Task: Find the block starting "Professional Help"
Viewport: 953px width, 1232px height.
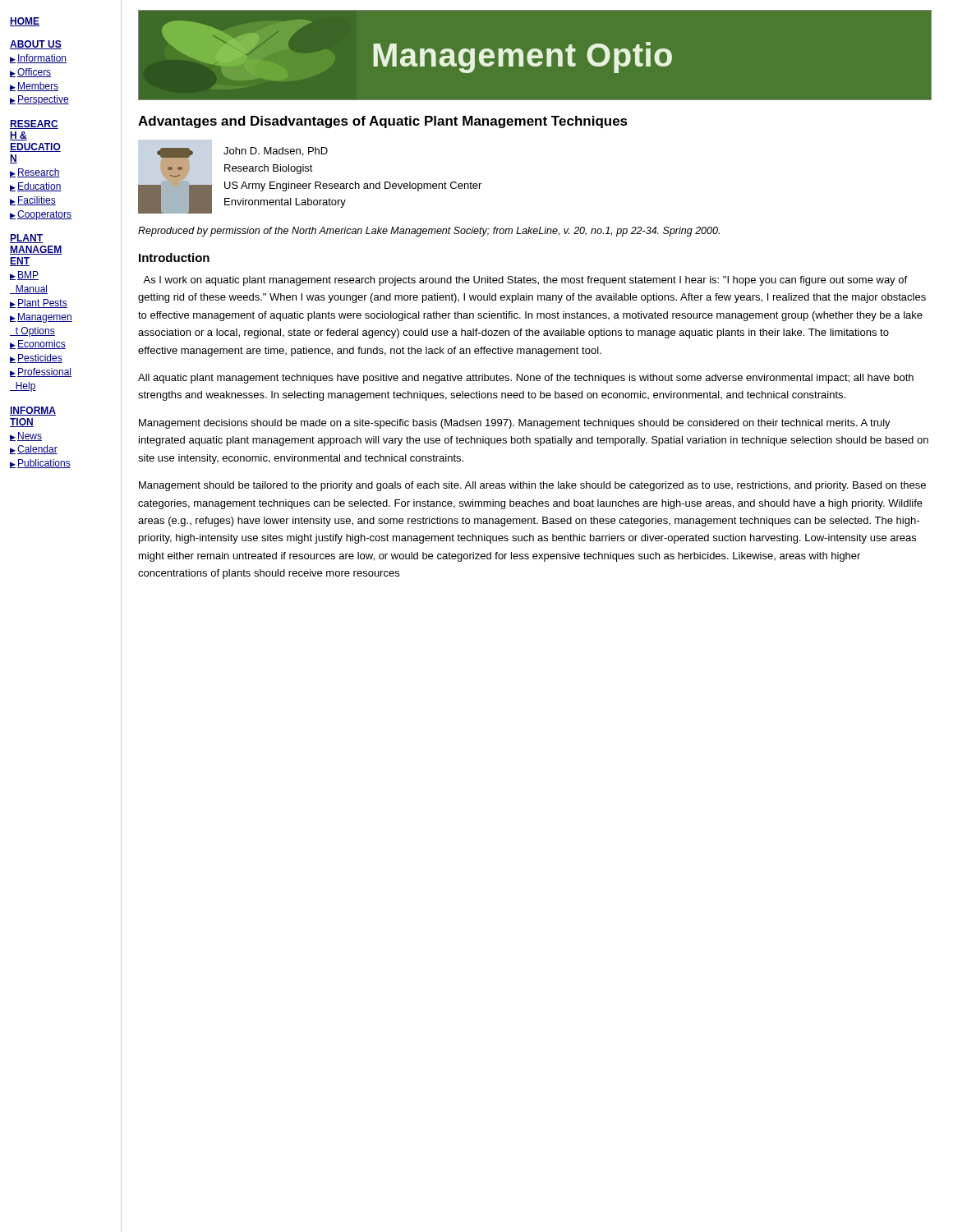Action: pos(41,379)
